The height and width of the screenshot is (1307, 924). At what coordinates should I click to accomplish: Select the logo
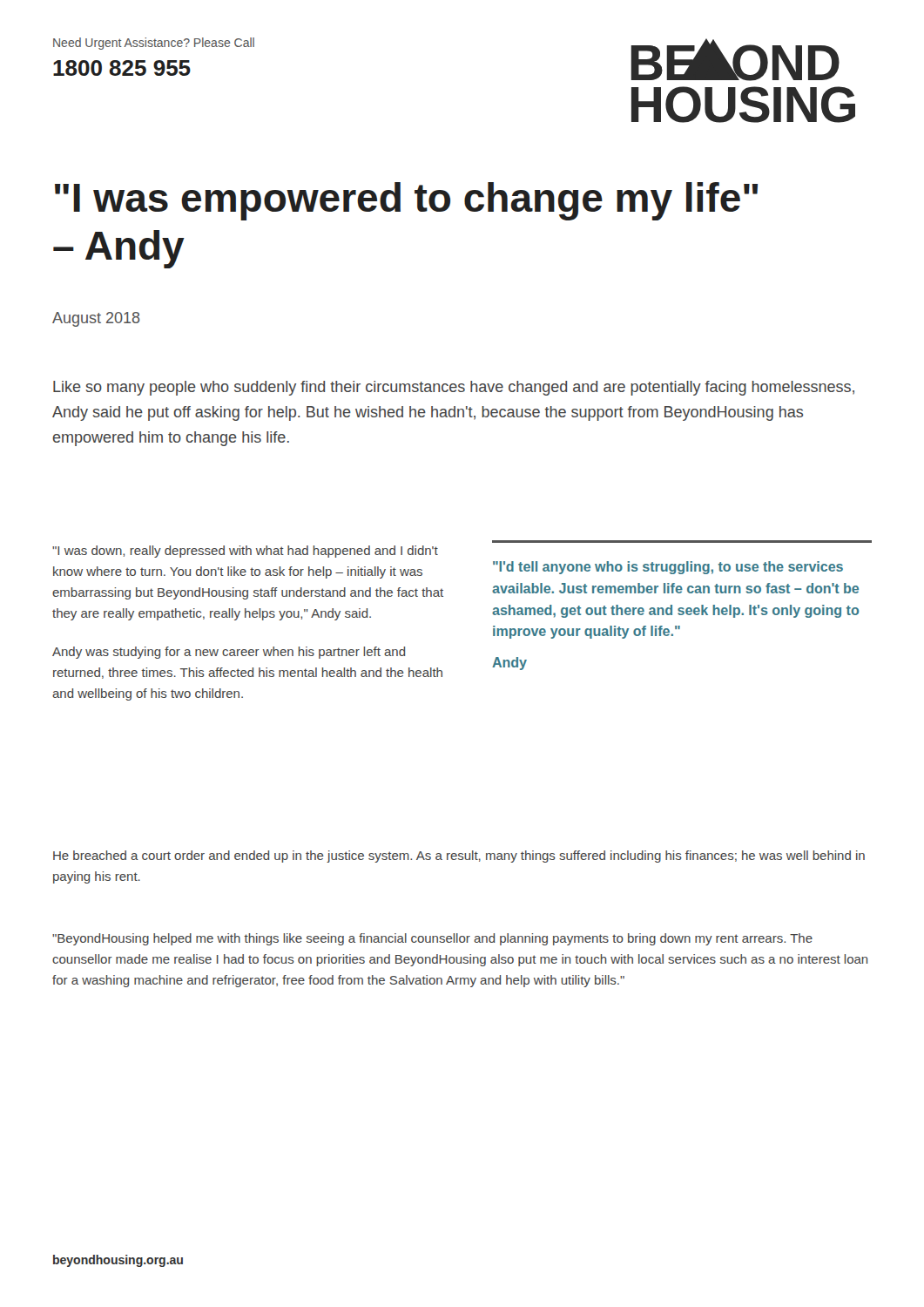pos(750,81)
